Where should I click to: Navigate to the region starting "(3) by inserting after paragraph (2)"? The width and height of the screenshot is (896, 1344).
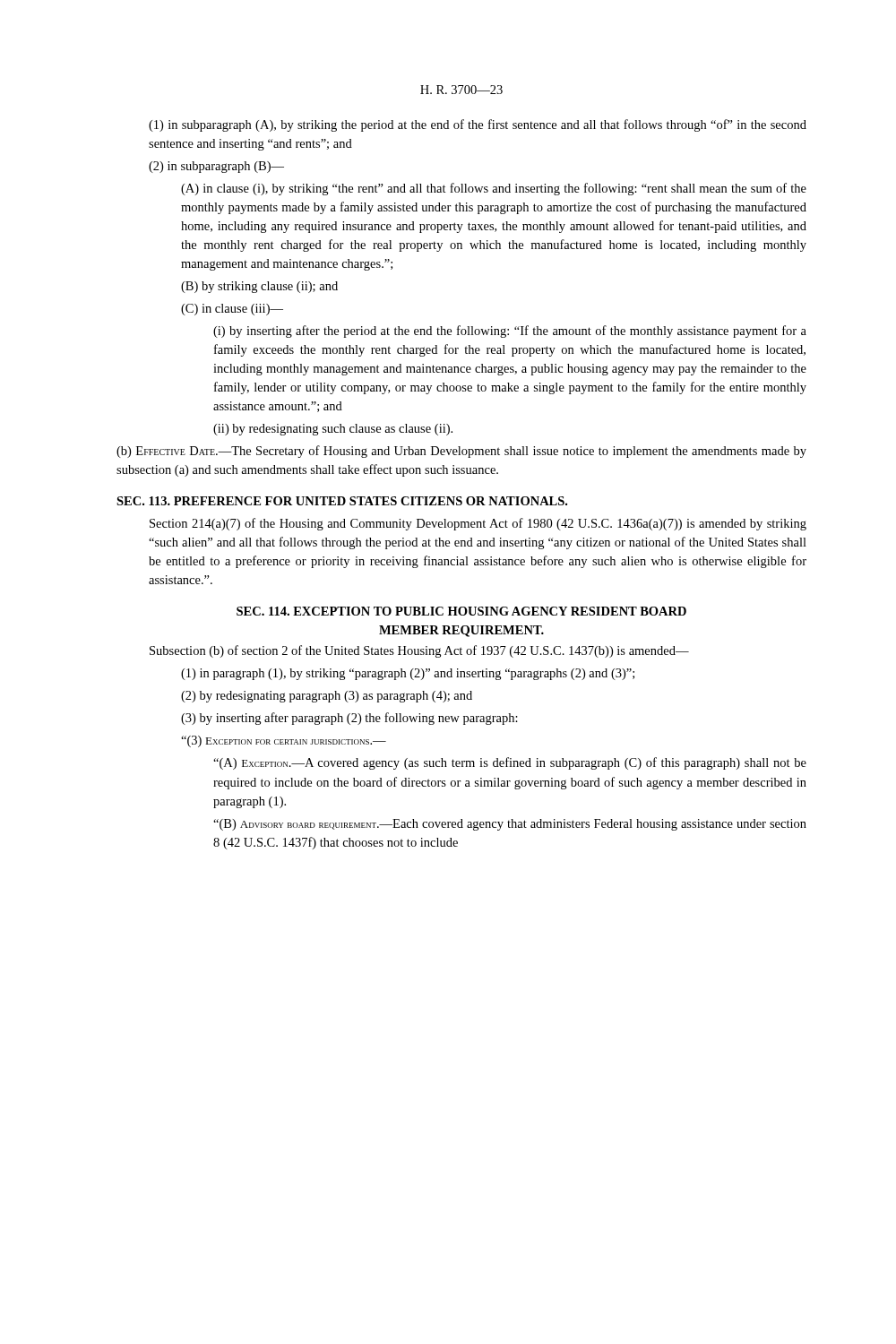(350, 718)
